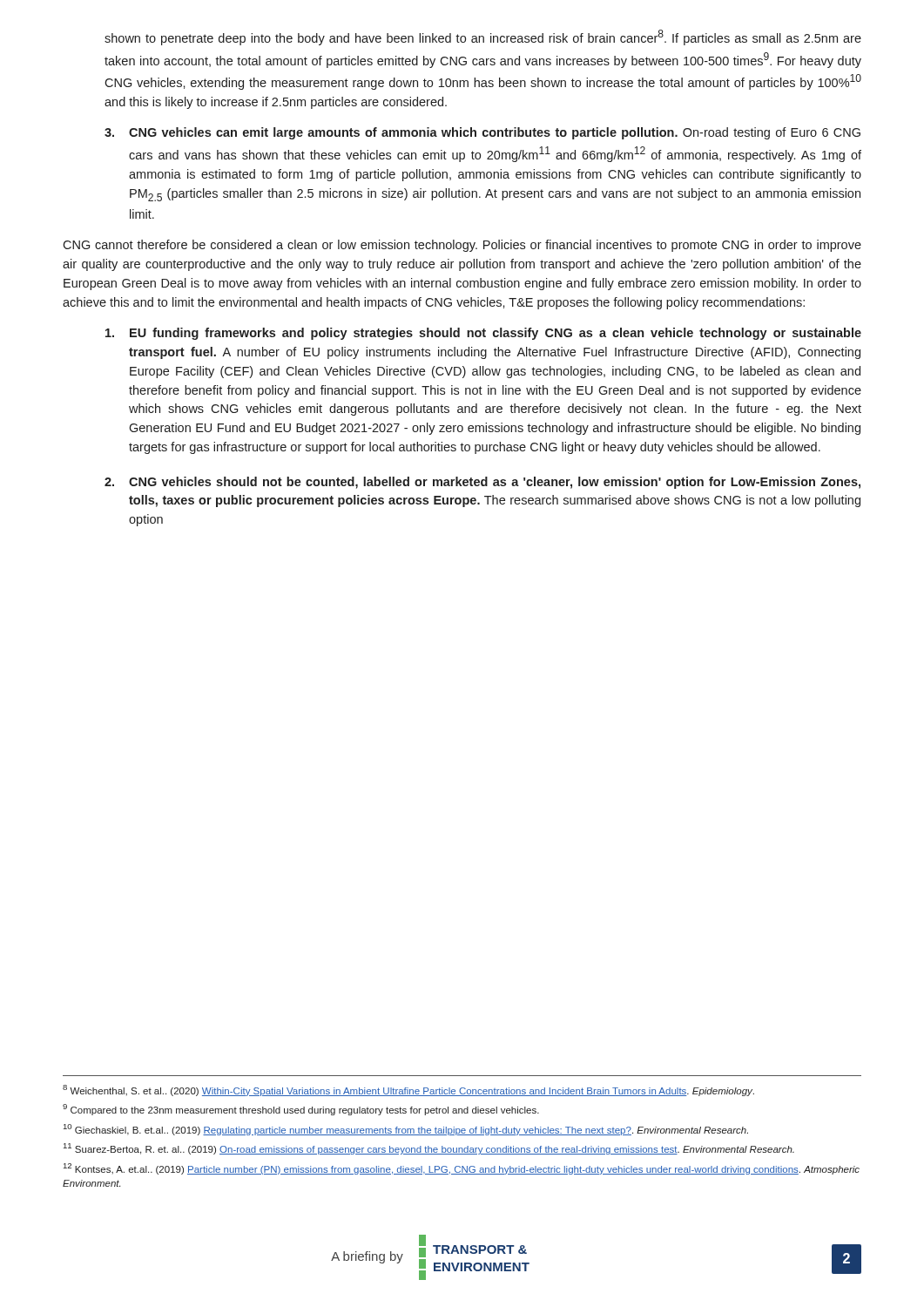The width and height of the screenshot is (924, 1307).
Task: Select the region starting "EU funding frameworks and policy strategies should"
Action: (483, 391)
